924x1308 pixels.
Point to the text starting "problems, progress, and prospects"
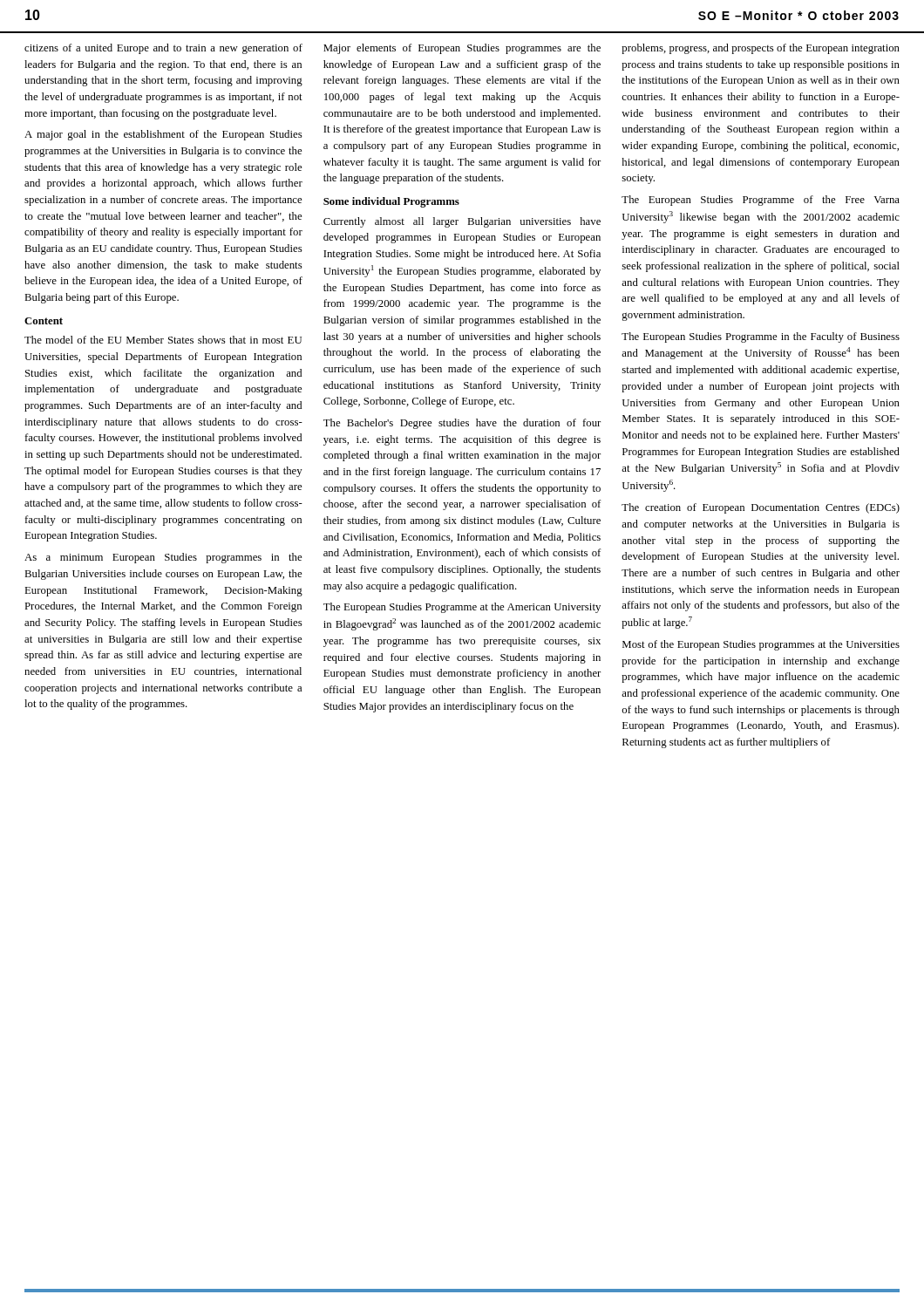(x=761, y=113)
